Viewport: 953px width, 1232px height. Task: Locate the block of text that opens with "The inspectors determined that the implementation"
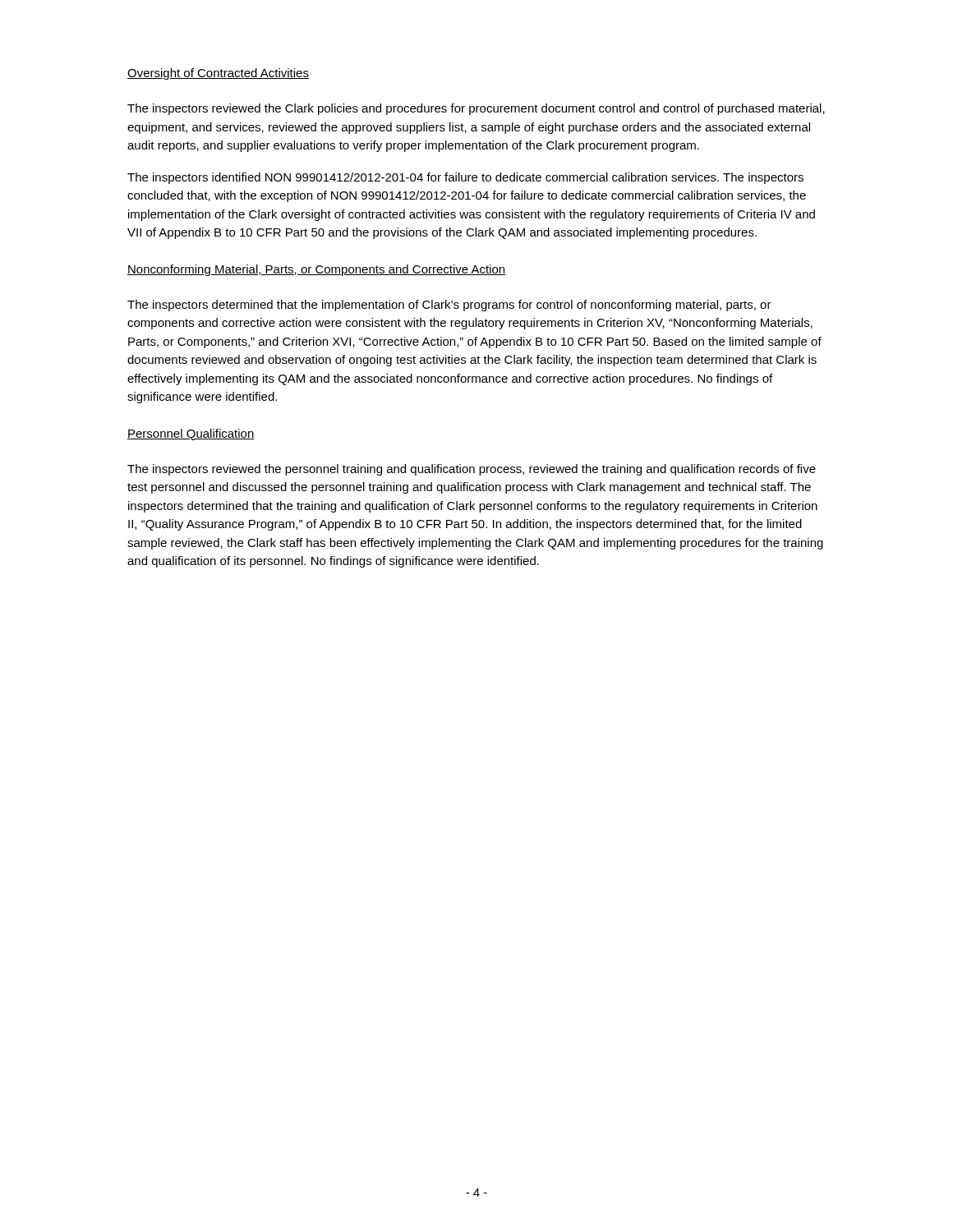(474, 350)
